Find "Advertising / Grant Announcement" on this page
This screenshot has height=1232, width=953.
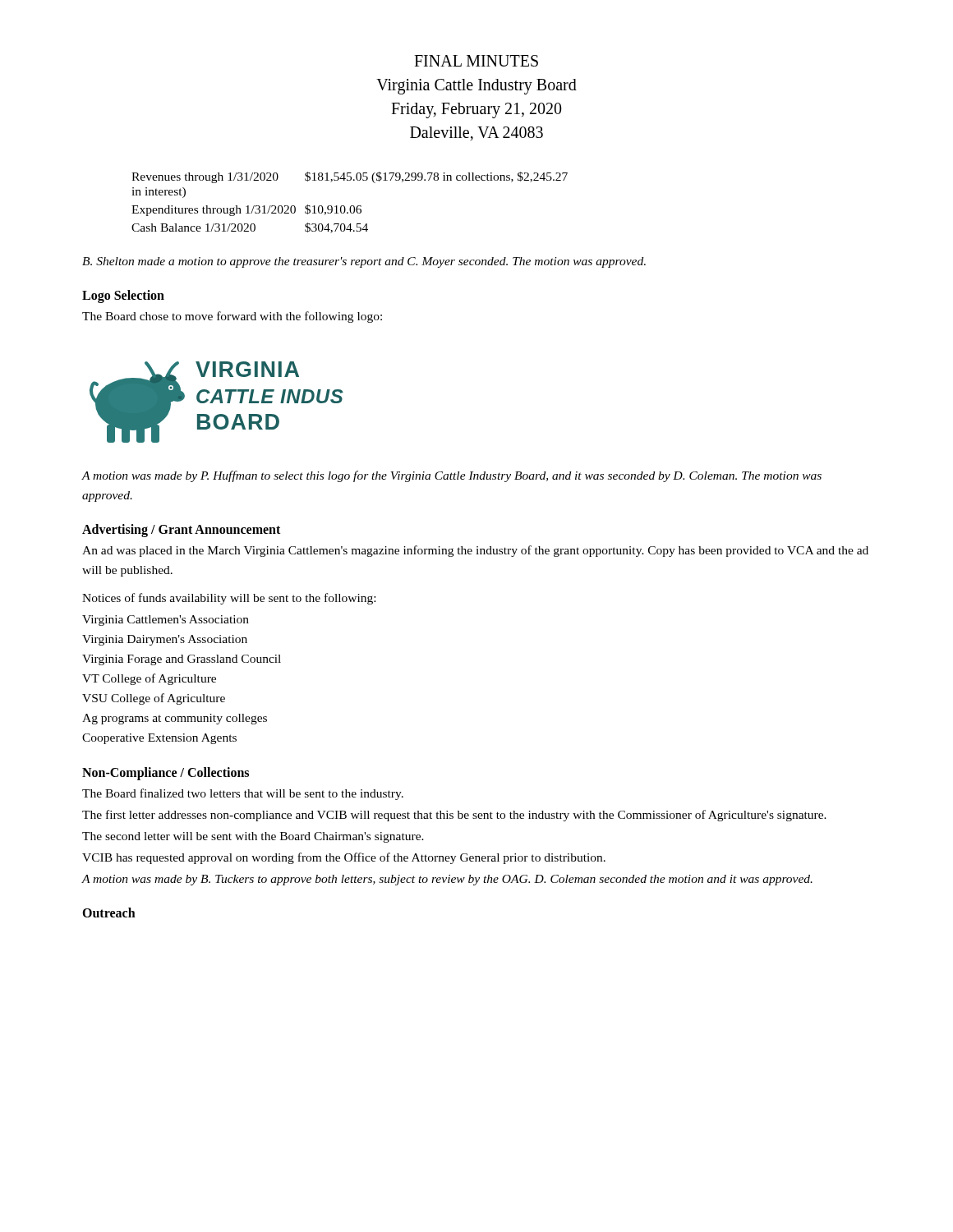[x=181, y=529]
